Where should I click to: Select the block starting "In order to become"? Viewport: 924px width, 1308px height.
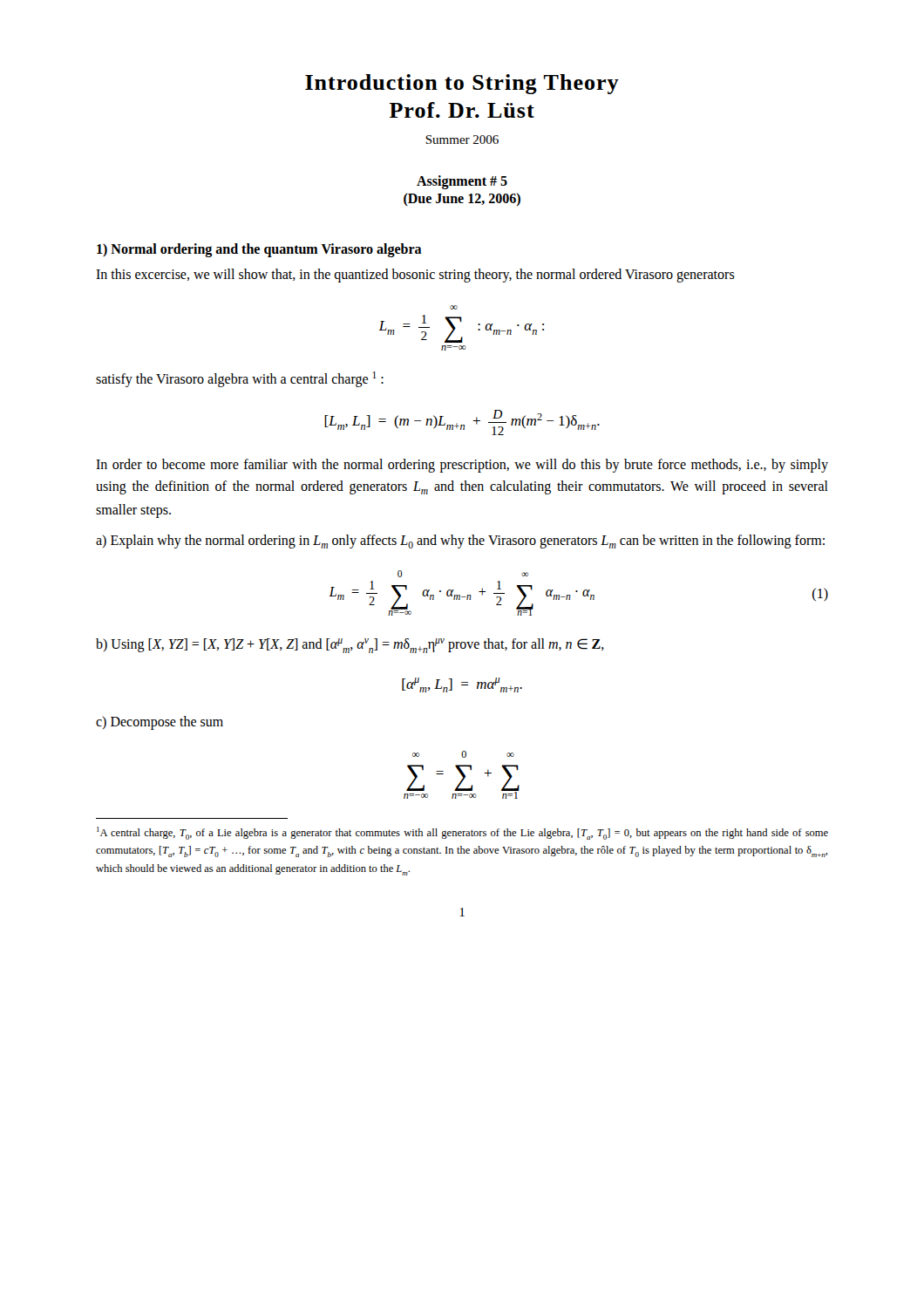click(x=462, y=487)
